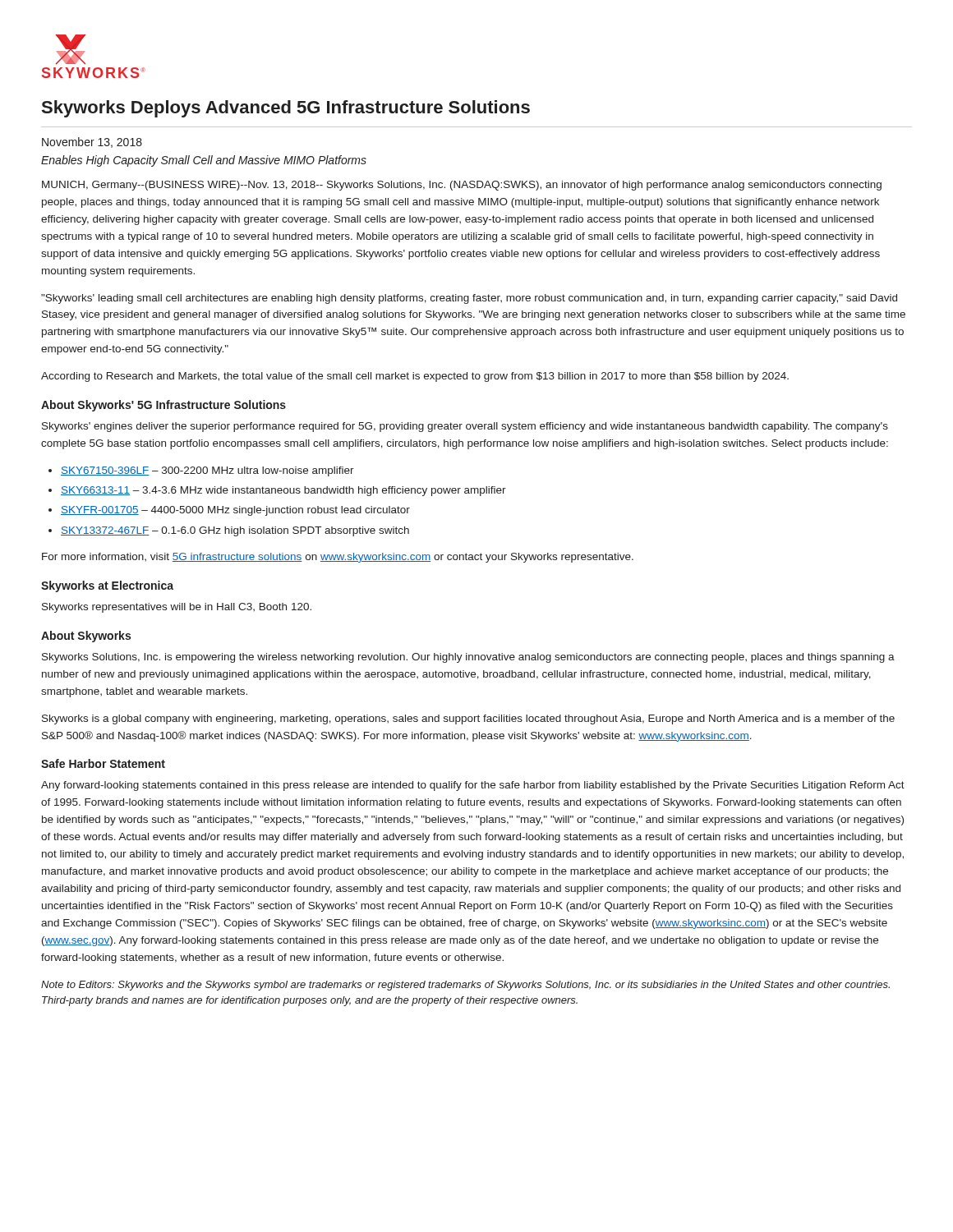Select the text starting "Skyworks Solutions, Inc."
The width and height of the screenshot is (953, 1232).
468,674
